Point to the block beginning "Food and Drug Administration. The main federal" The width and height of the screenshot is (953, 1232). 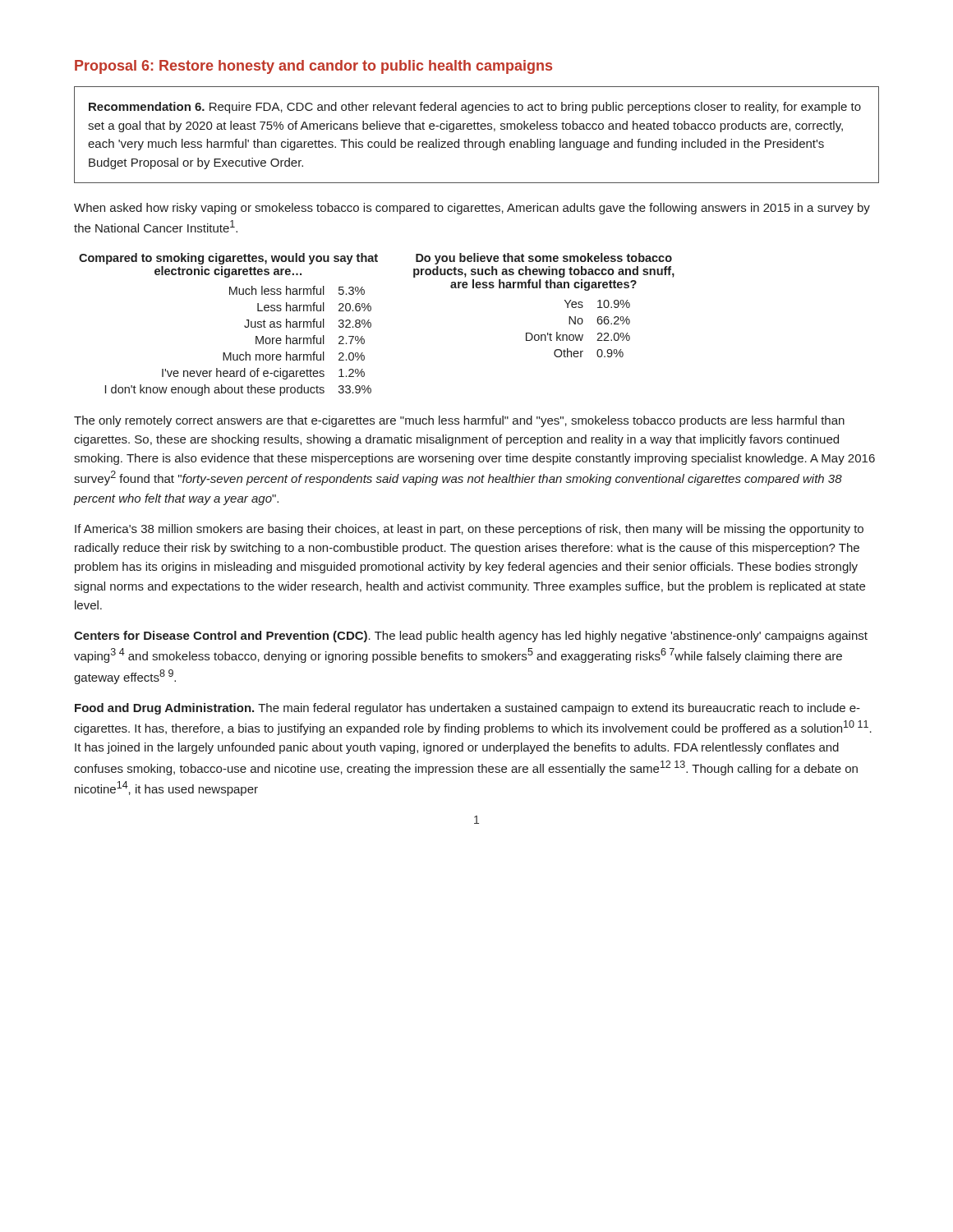tap(473, 748)
